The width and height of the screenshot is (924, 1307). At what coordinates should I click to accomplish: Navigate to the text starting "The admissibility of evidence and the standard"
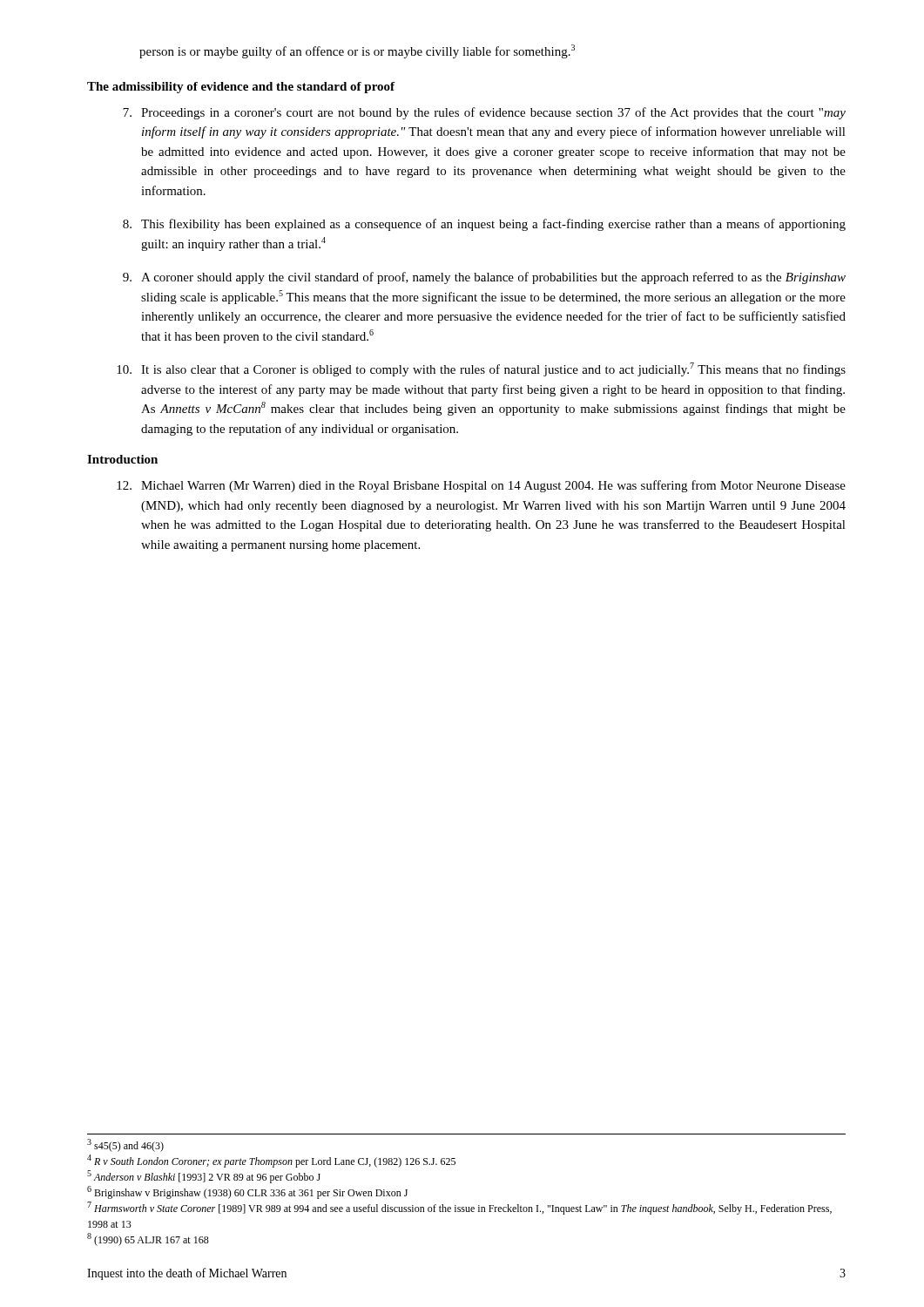[241, 86]
